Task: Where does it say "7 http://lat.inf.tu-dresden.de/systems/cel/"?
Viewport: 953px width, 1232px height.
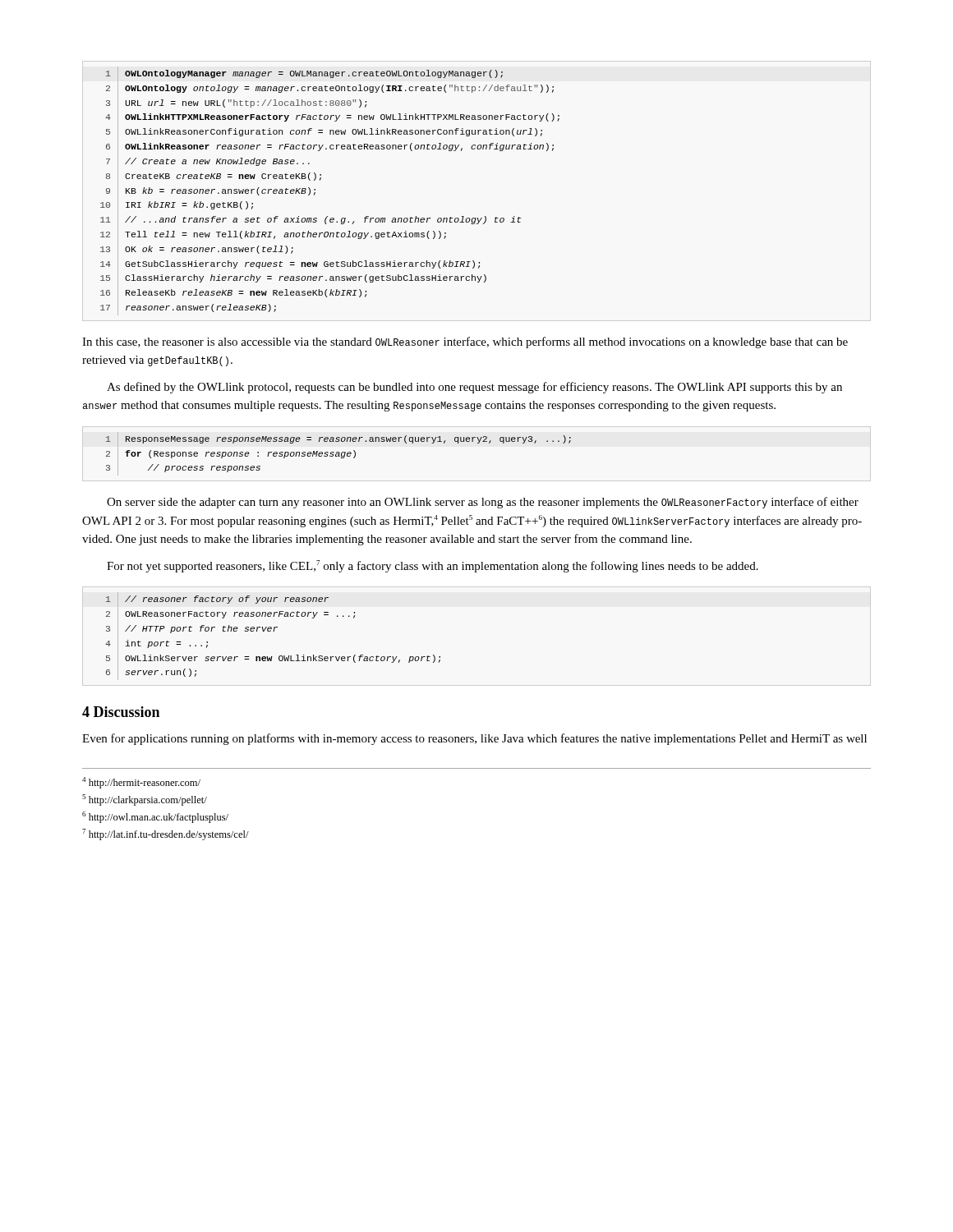Action: 165,834
